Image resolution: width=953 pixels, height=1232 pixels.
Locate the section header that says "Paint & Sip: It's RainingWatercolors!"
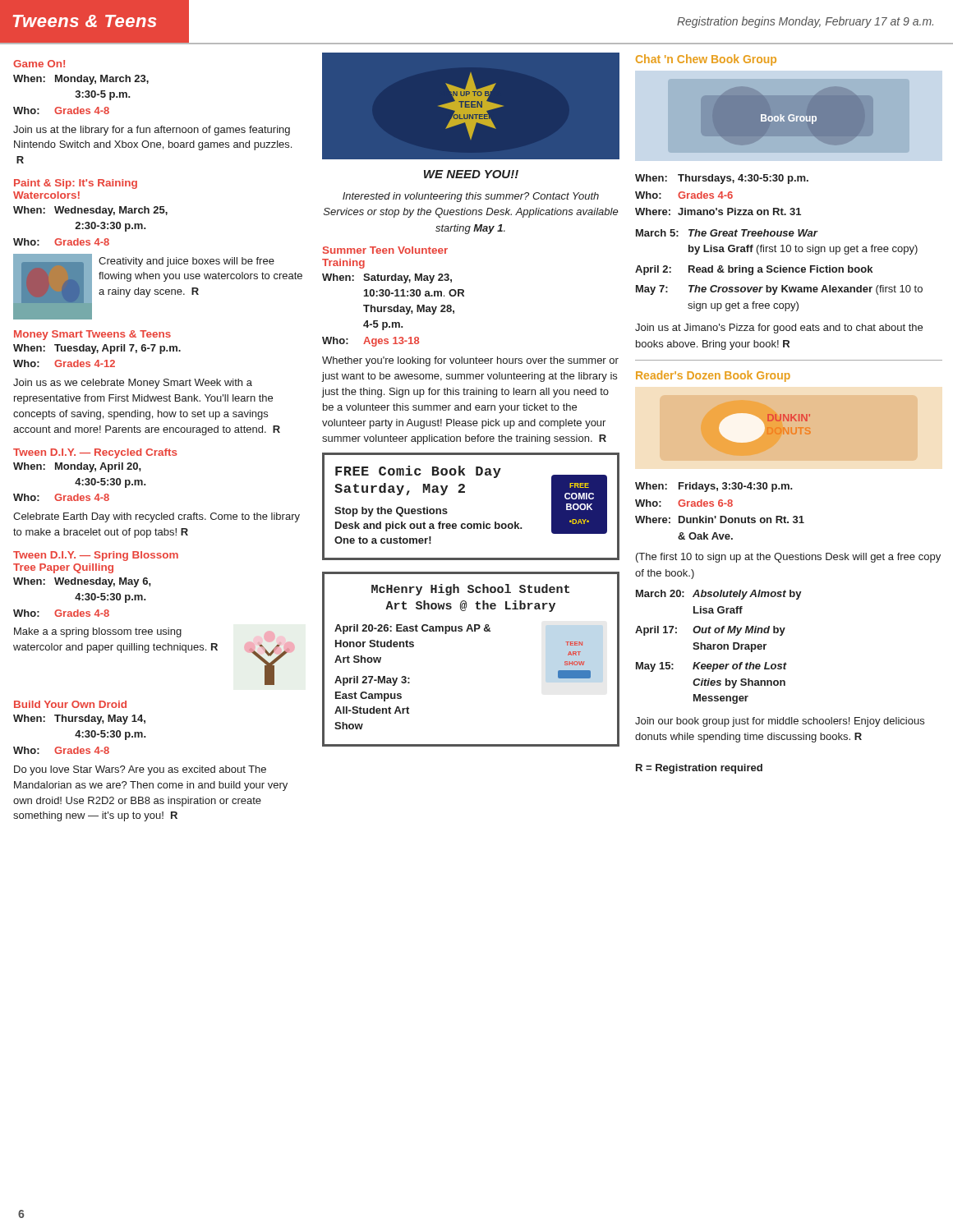[x=75, y=189]
